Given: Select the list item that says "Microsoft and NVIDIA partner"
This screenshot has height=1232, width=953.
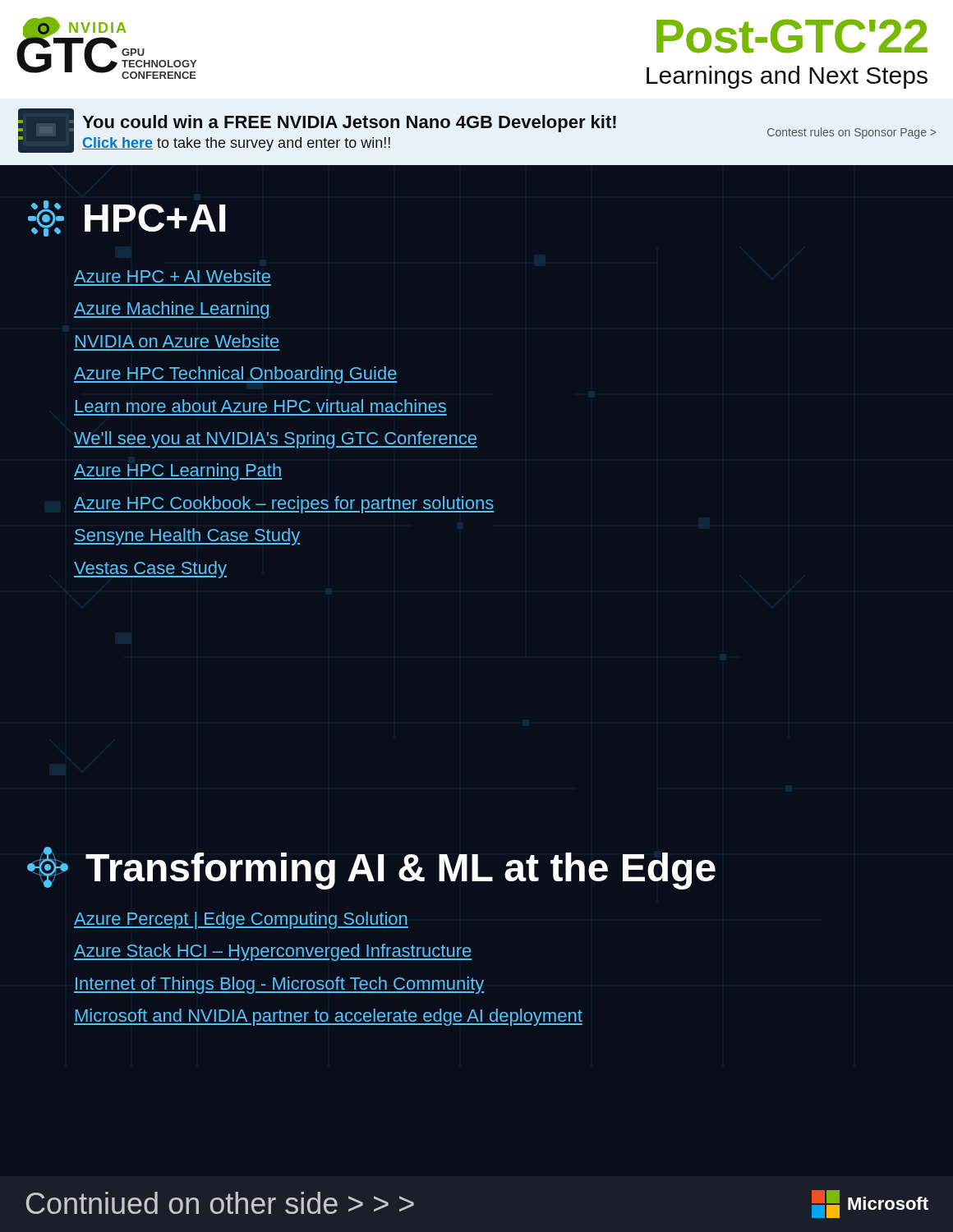Looking at the screenshot, I should [328, 1016].
